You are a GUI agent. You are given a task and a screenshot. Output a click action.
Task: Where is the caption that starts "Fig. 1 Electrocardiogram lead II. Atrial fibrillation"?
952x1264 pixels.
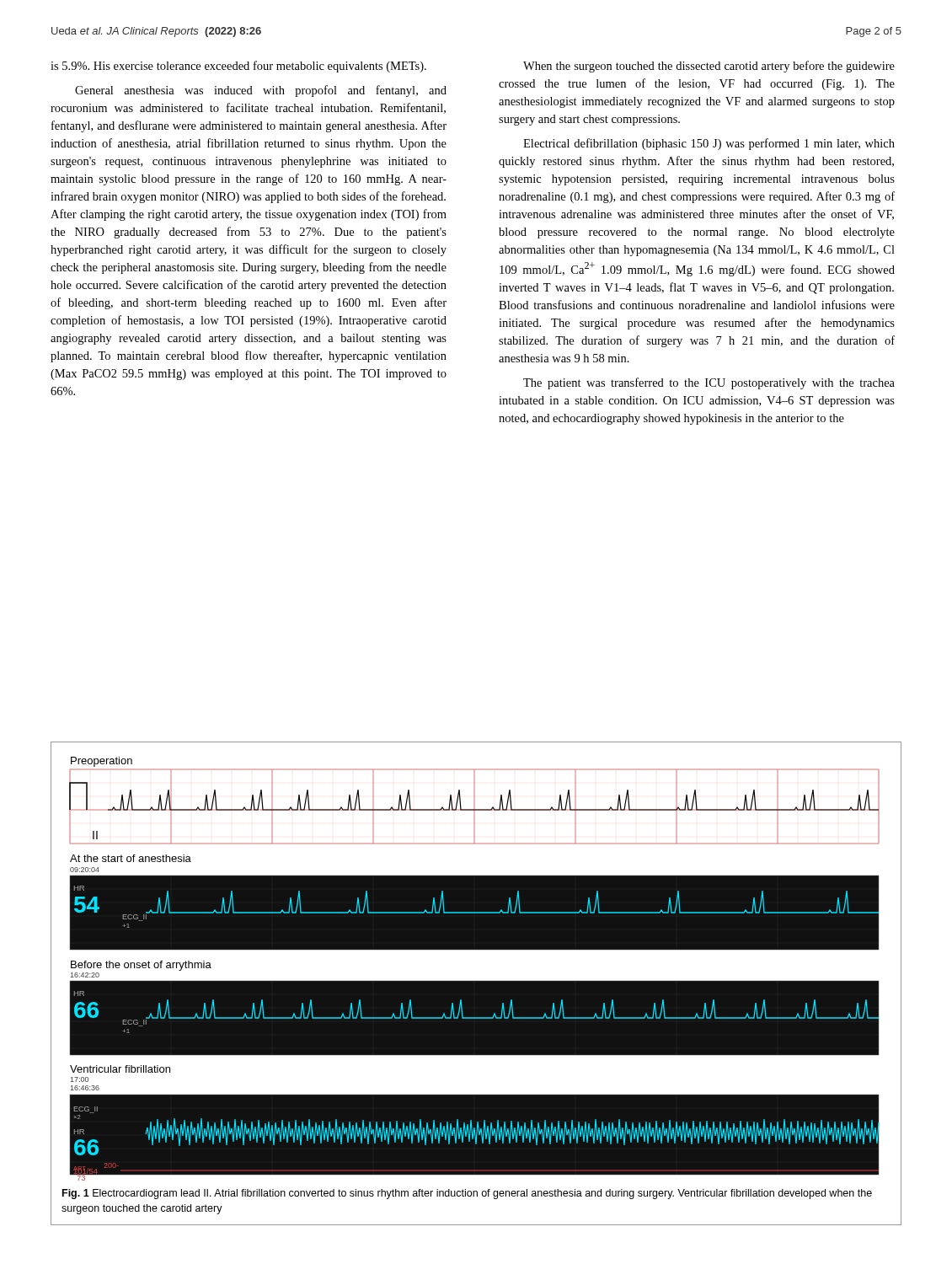pos(467,1201)
